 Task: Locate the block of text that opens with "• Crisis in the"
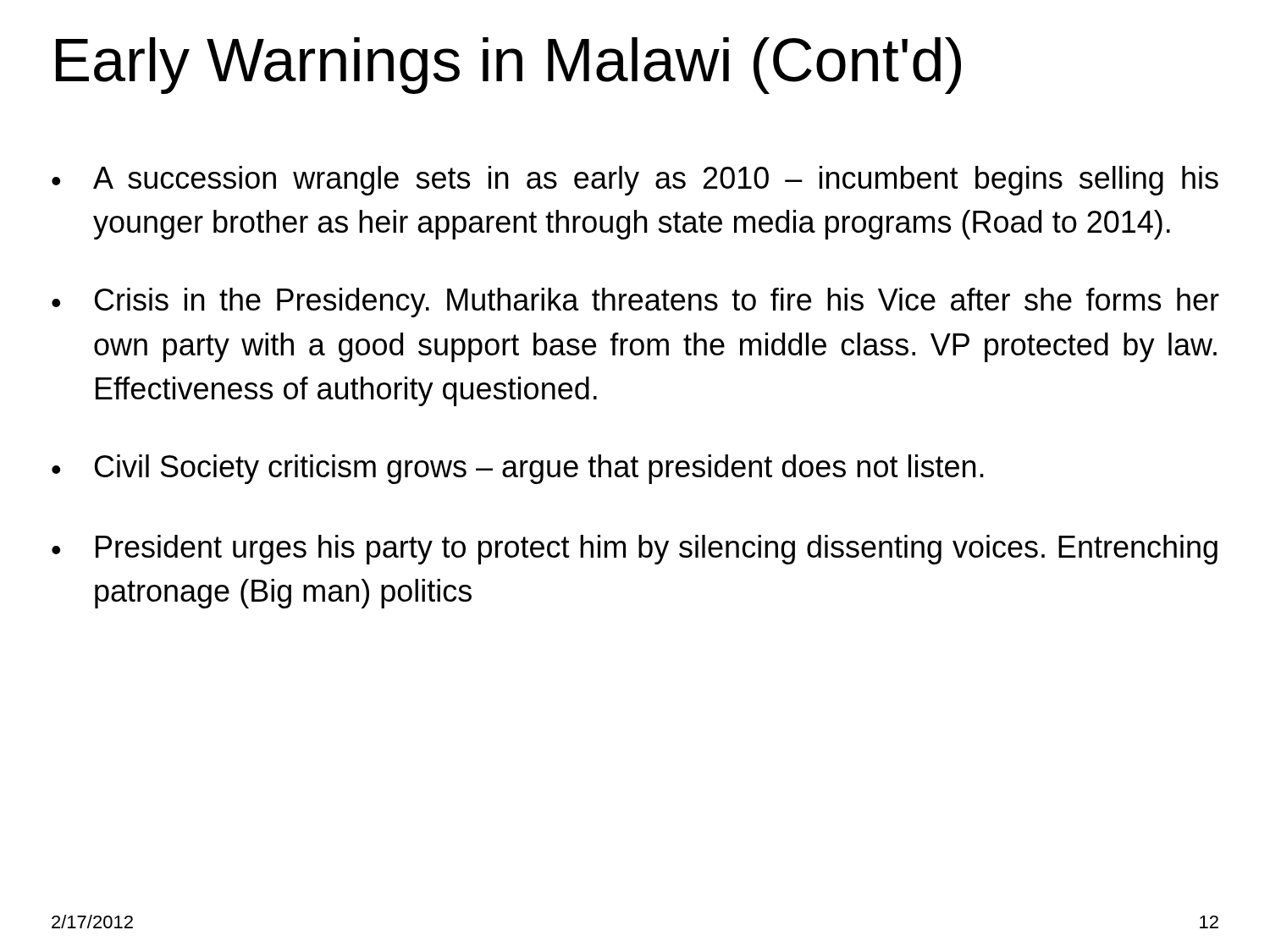pyautogui.click(x=635, y=345)
